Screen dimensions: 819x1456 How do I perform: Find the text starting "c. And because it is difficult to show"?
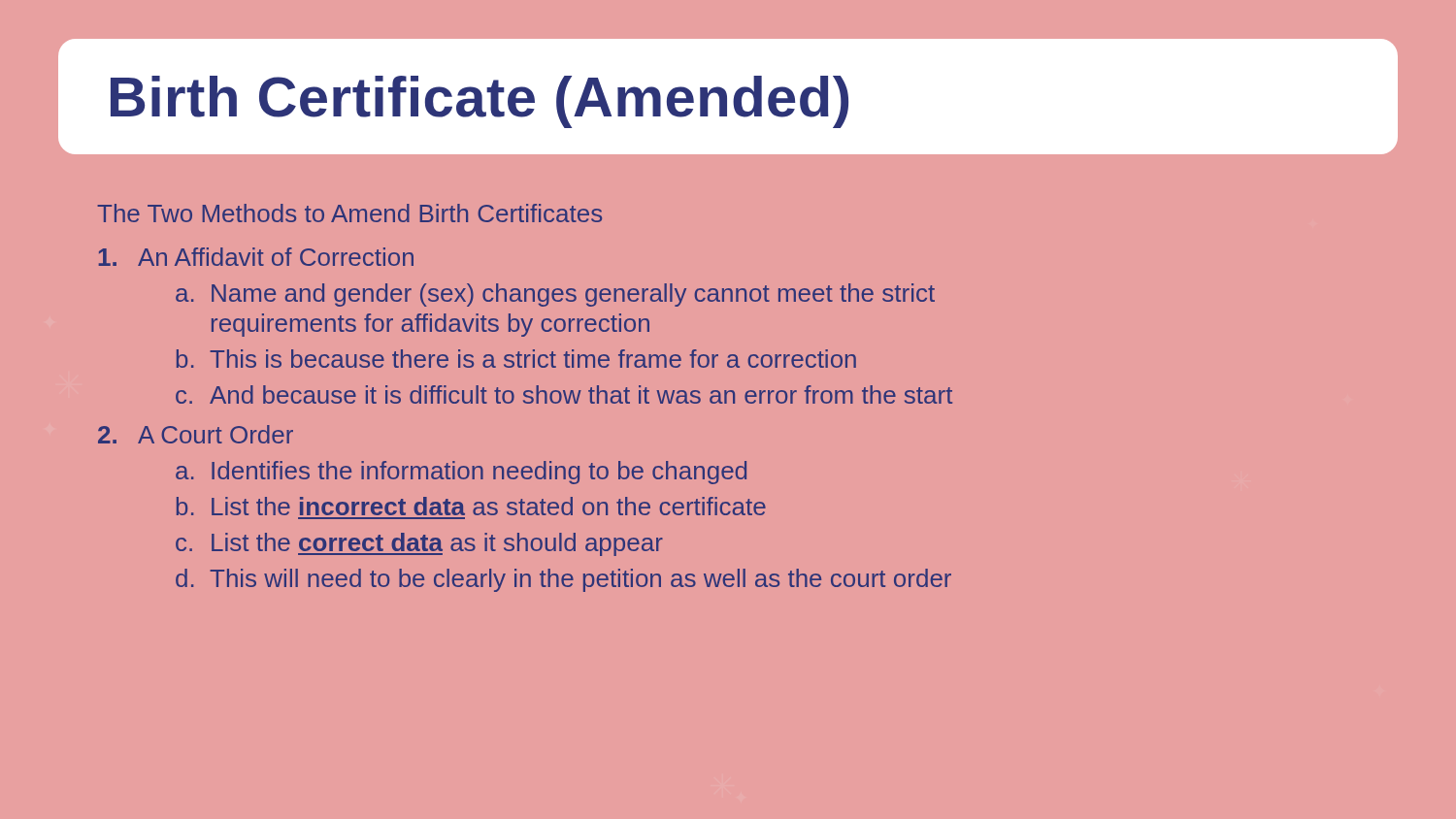coord(564,395)
